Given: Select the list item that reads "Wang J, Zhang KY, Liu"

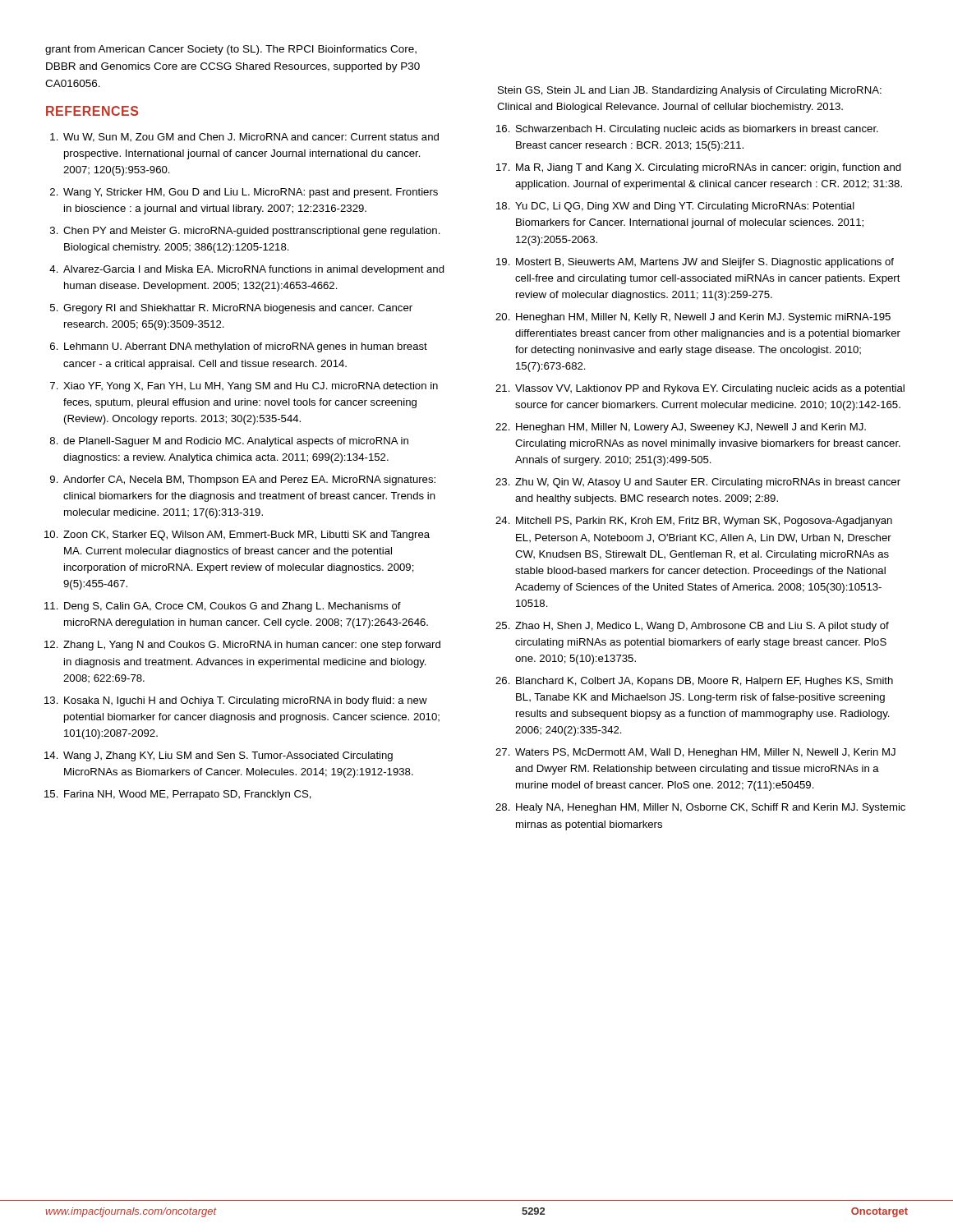Looking at the screenshot, I should pyautogui.click(x=238, y=763).
